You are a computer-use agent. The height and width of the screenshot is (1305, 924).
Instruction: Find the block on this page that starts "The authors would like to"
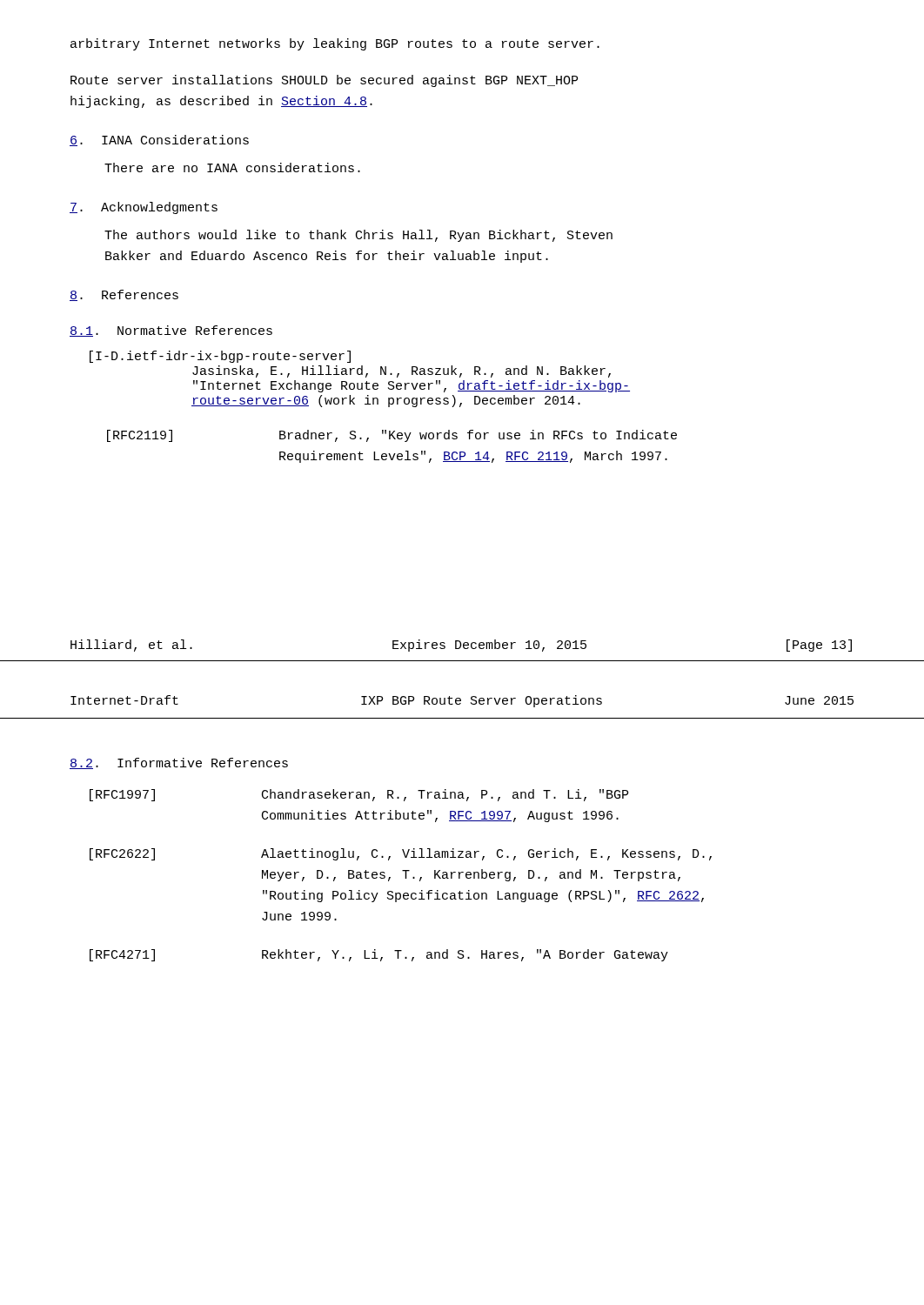click(x=359, y=247)
